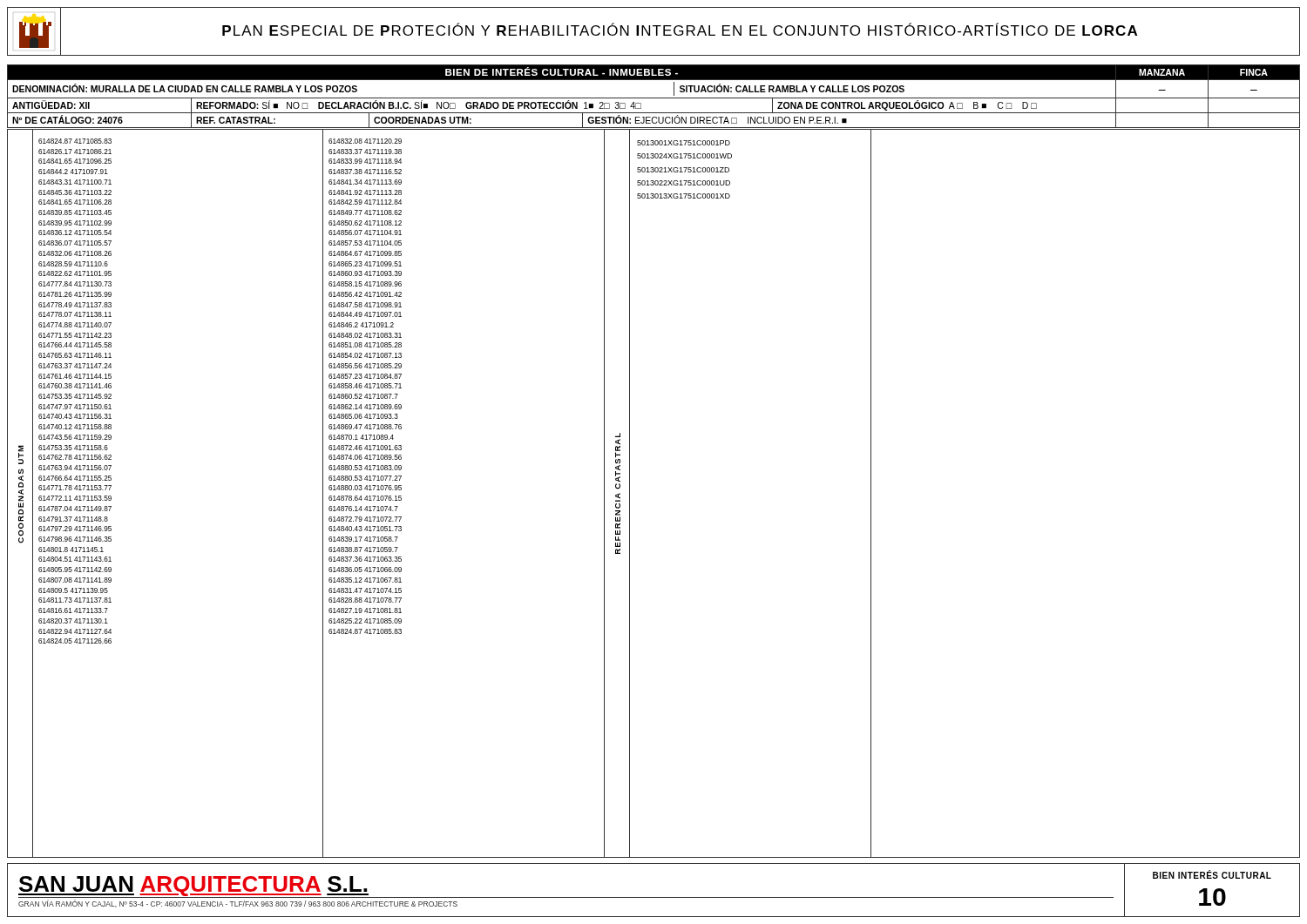
Task: Point to the block starting "REFERENCIA CATASTRAL"
Action: 617,493
